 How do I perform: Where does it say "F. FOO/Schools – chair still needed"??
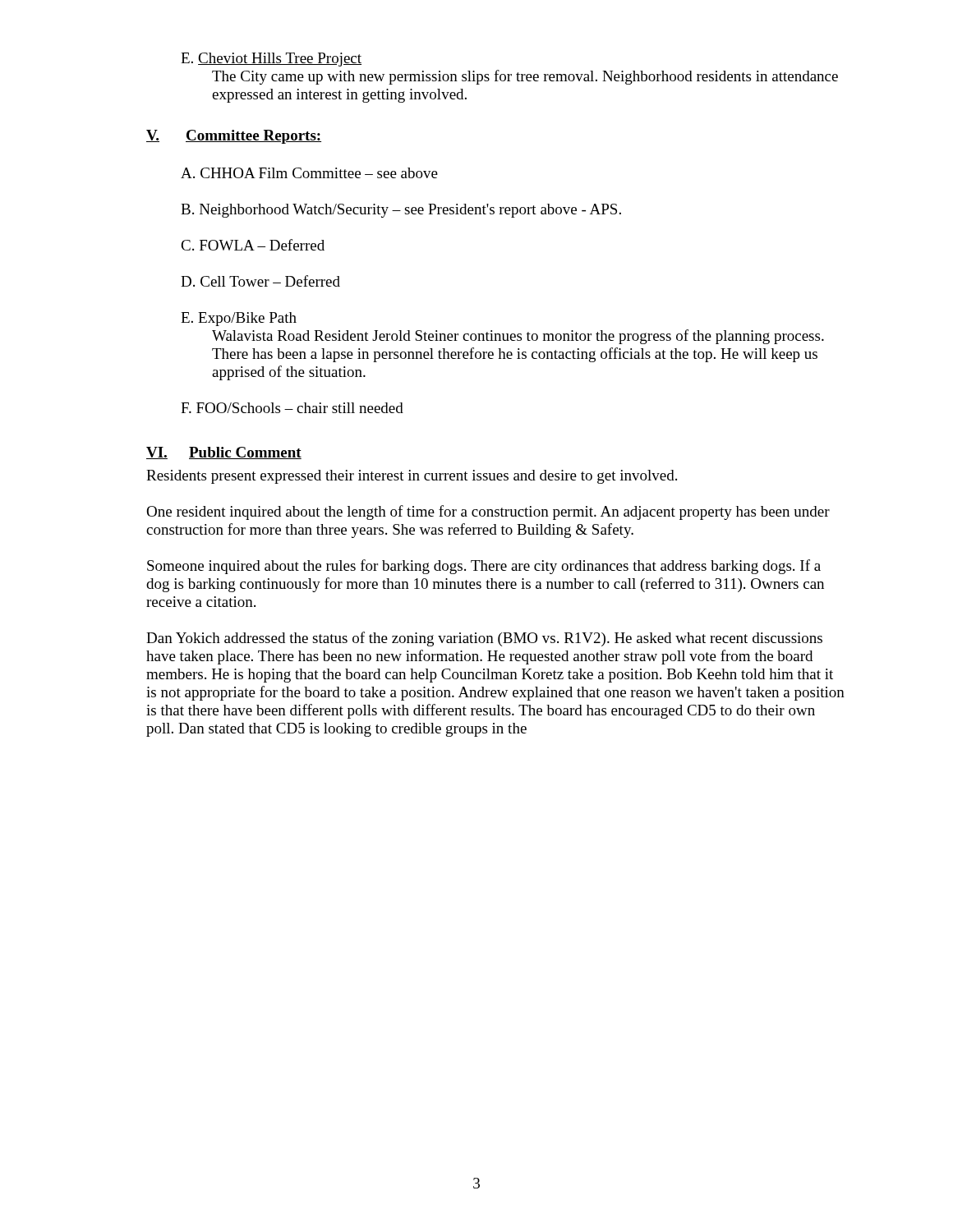pyautogui.click(x=292, y=408)
